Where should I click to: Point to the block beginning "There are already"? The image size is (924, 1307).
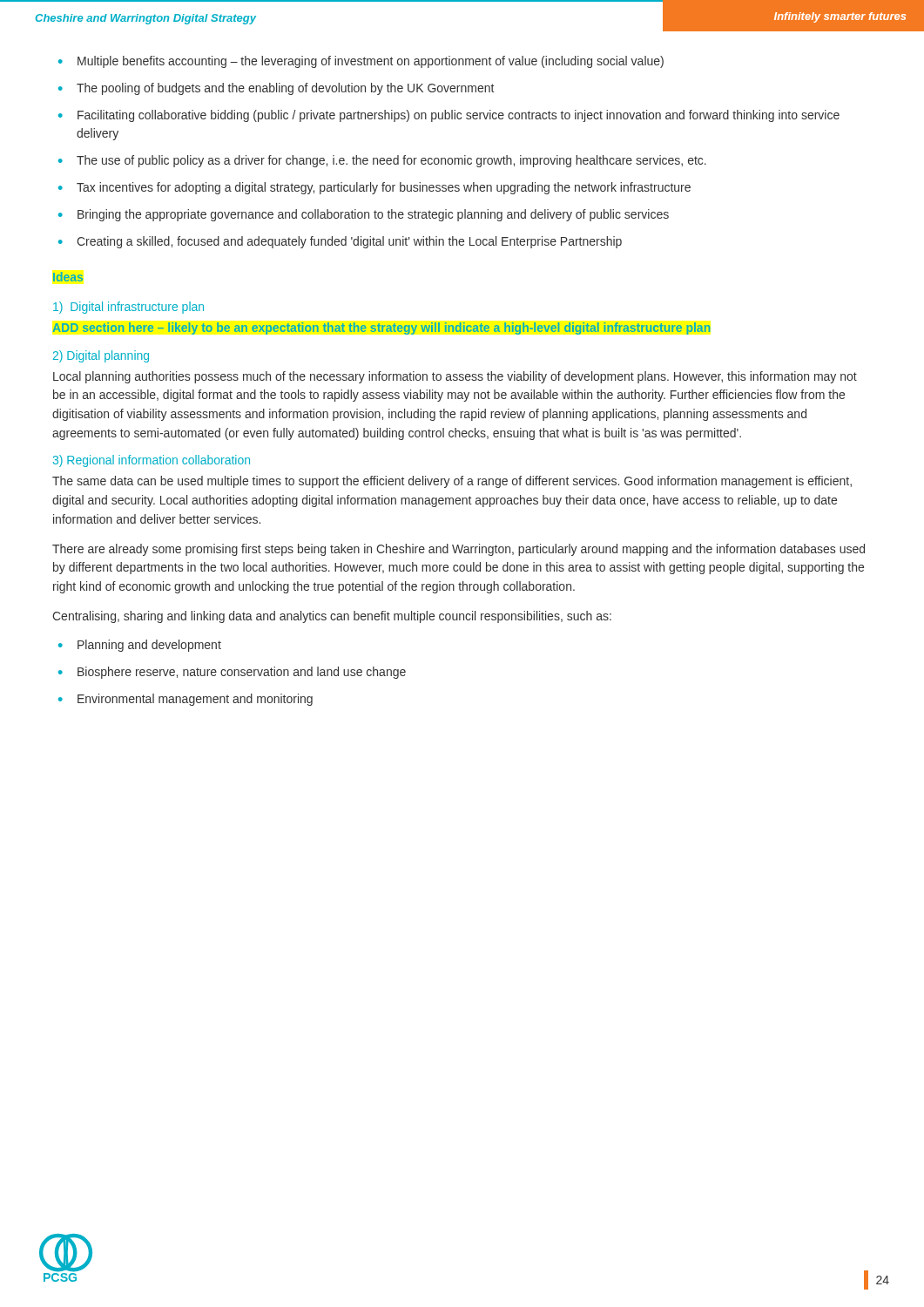click(x=459, y=567)
